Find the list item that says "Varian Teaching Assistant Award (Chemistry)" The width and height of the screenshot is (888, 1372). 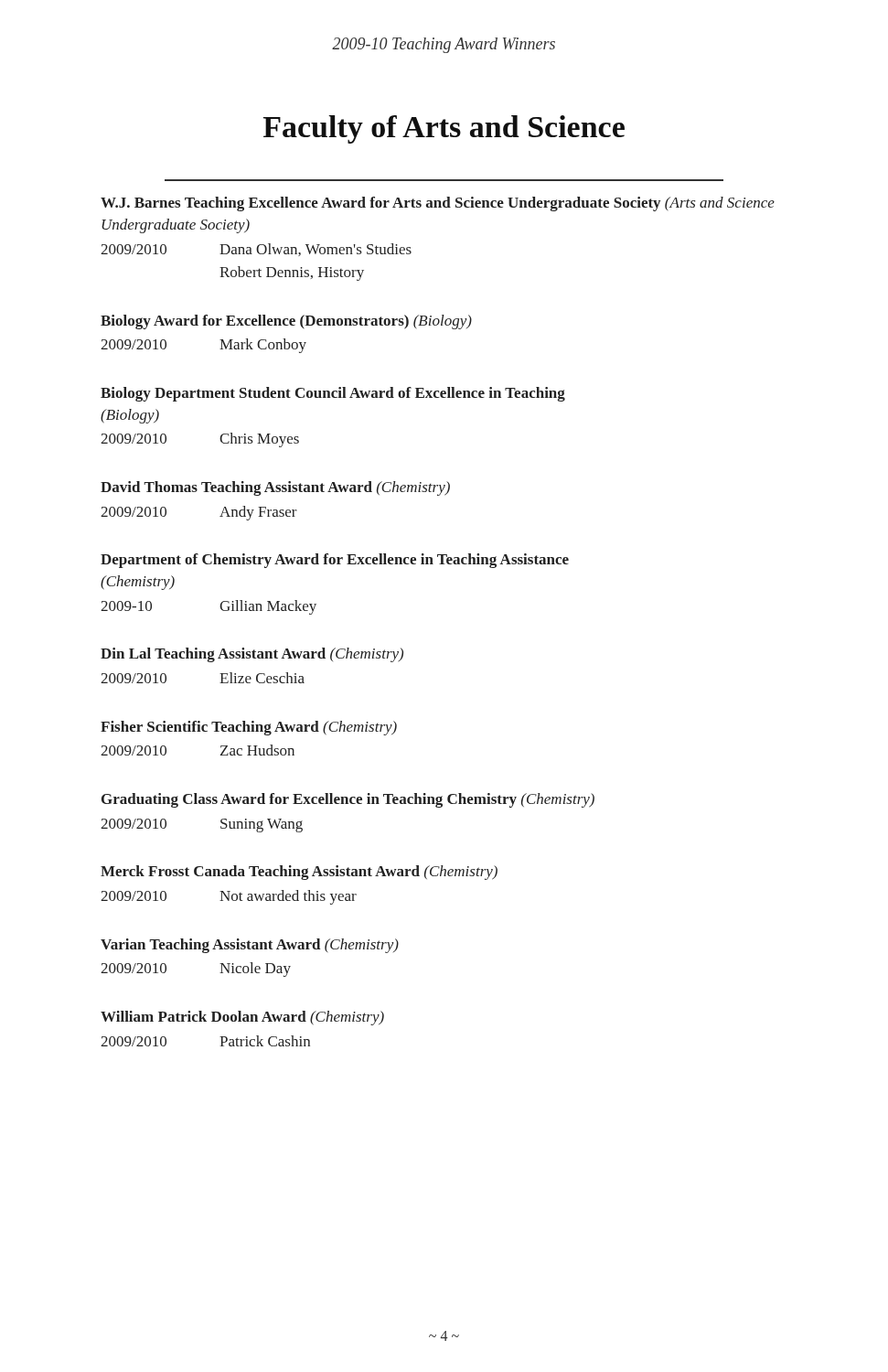click(x=250, y=946)
